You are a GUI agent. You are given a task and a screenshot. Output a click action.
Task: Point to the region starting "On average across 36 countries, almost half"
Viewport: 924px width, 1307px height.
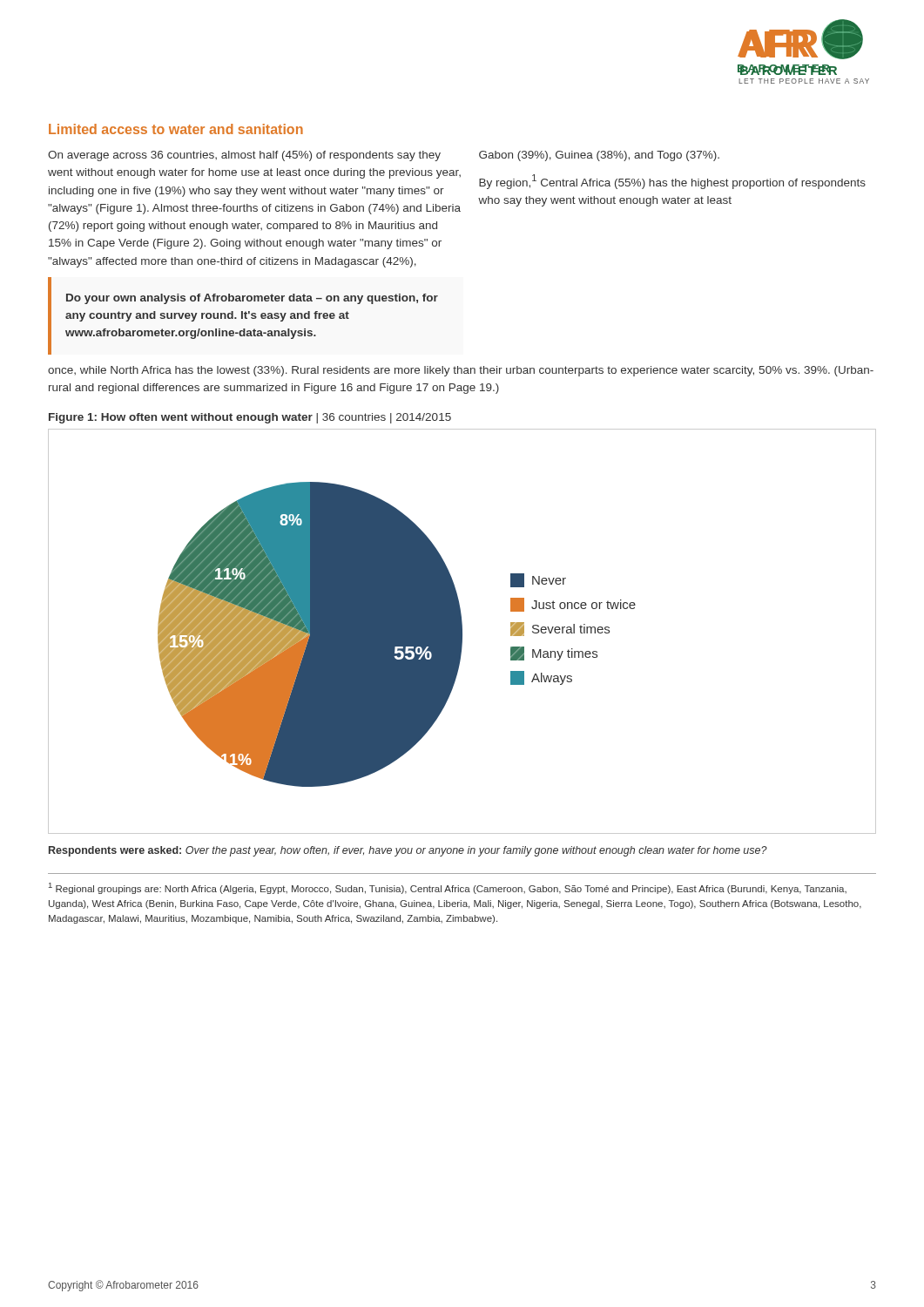click(x=255, y=208)
